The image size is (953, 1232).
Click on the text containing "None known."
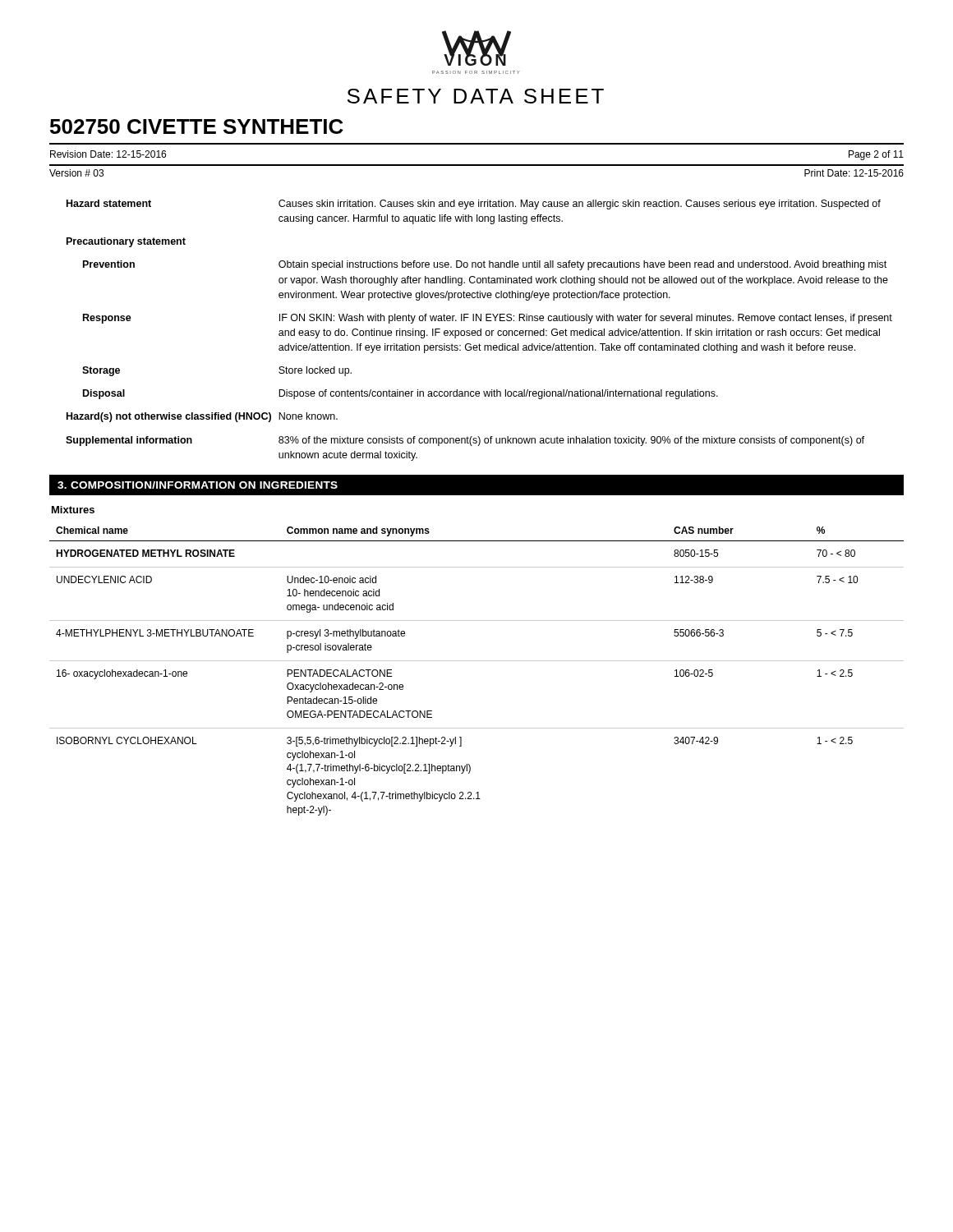pos(308,417)
